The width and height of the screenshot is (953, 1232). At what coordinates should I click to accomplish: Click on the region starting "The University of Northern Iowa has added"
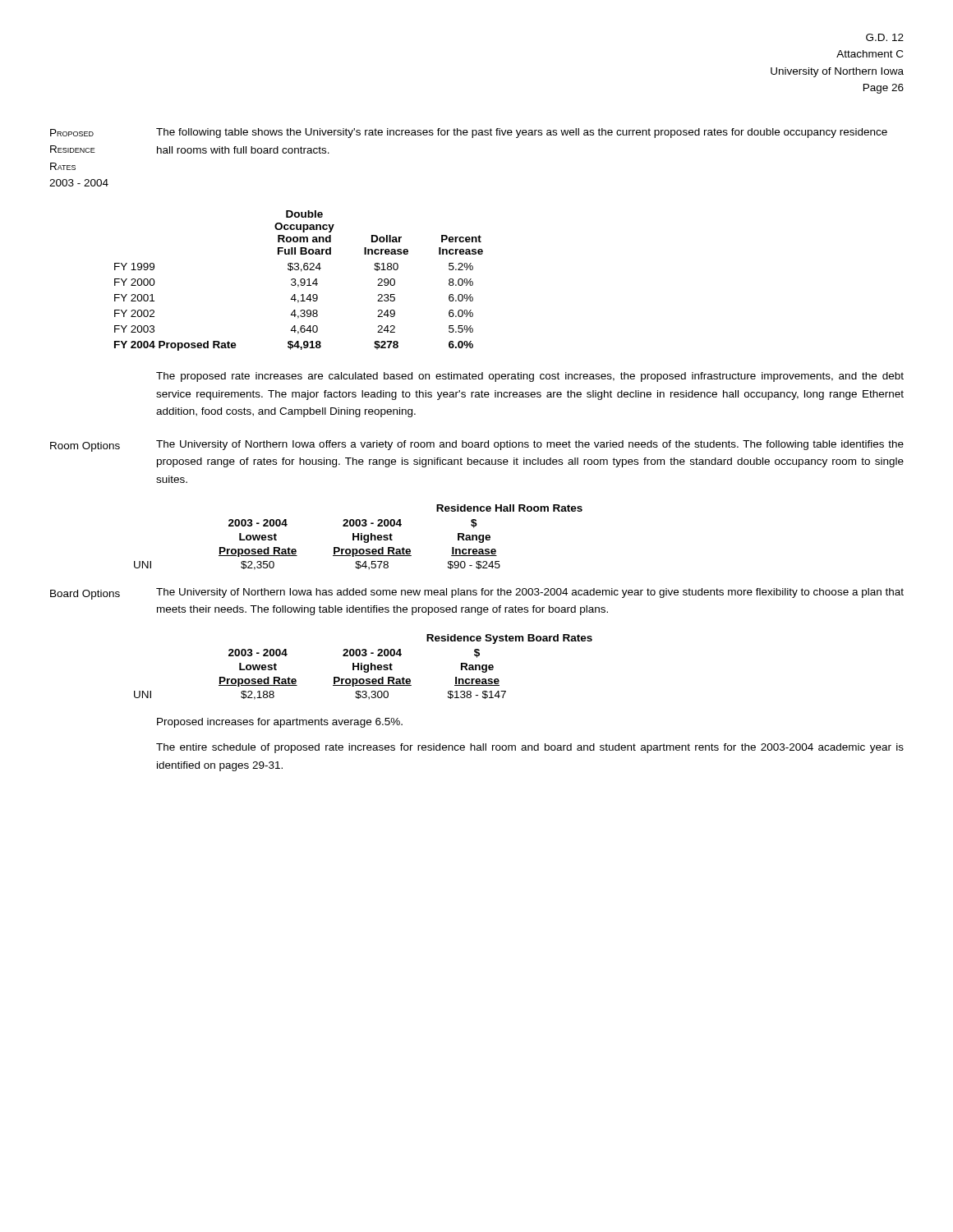click(530, 600)
